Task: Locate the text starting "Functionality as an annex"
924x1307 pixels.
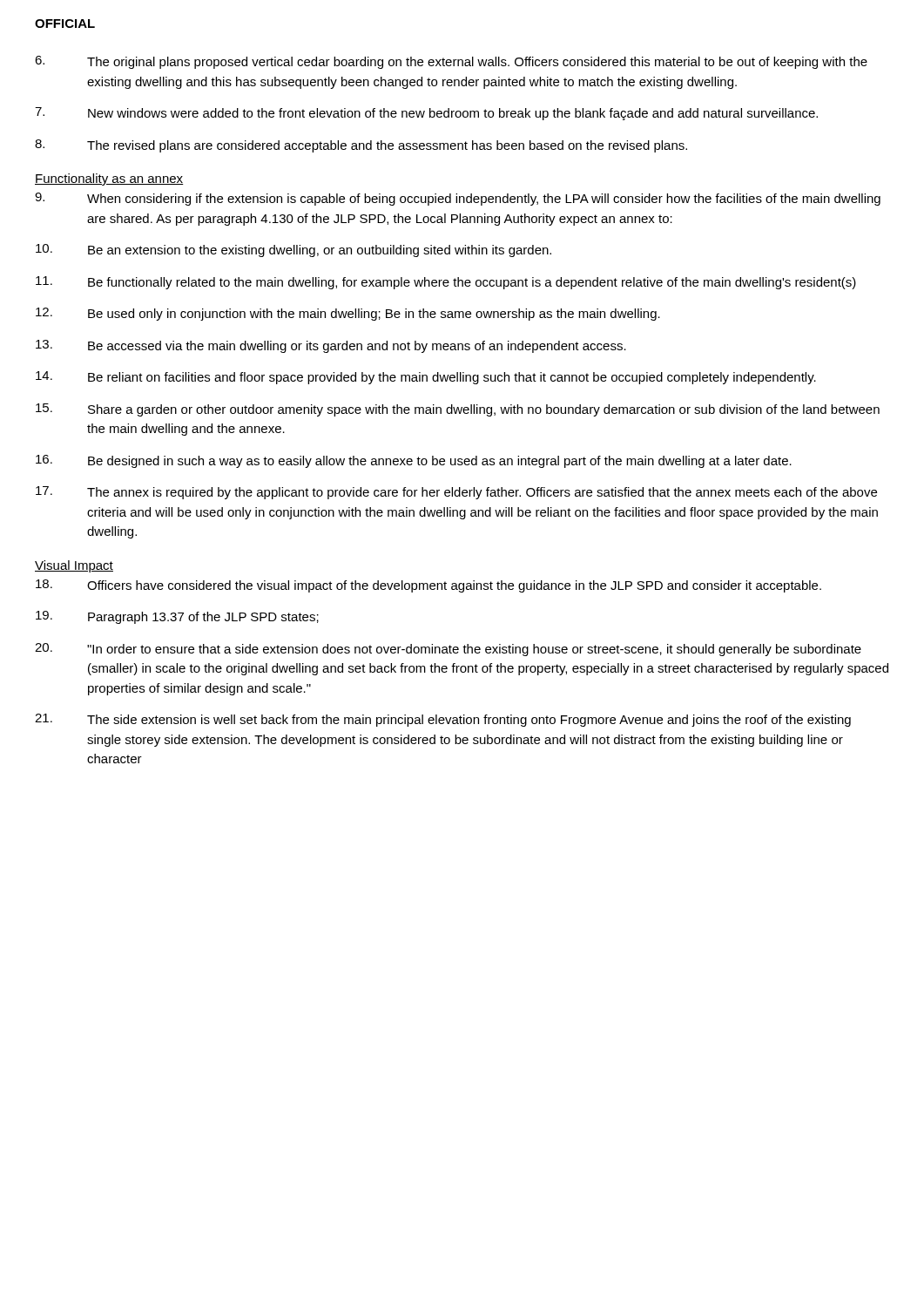Action: pos(109,178)
